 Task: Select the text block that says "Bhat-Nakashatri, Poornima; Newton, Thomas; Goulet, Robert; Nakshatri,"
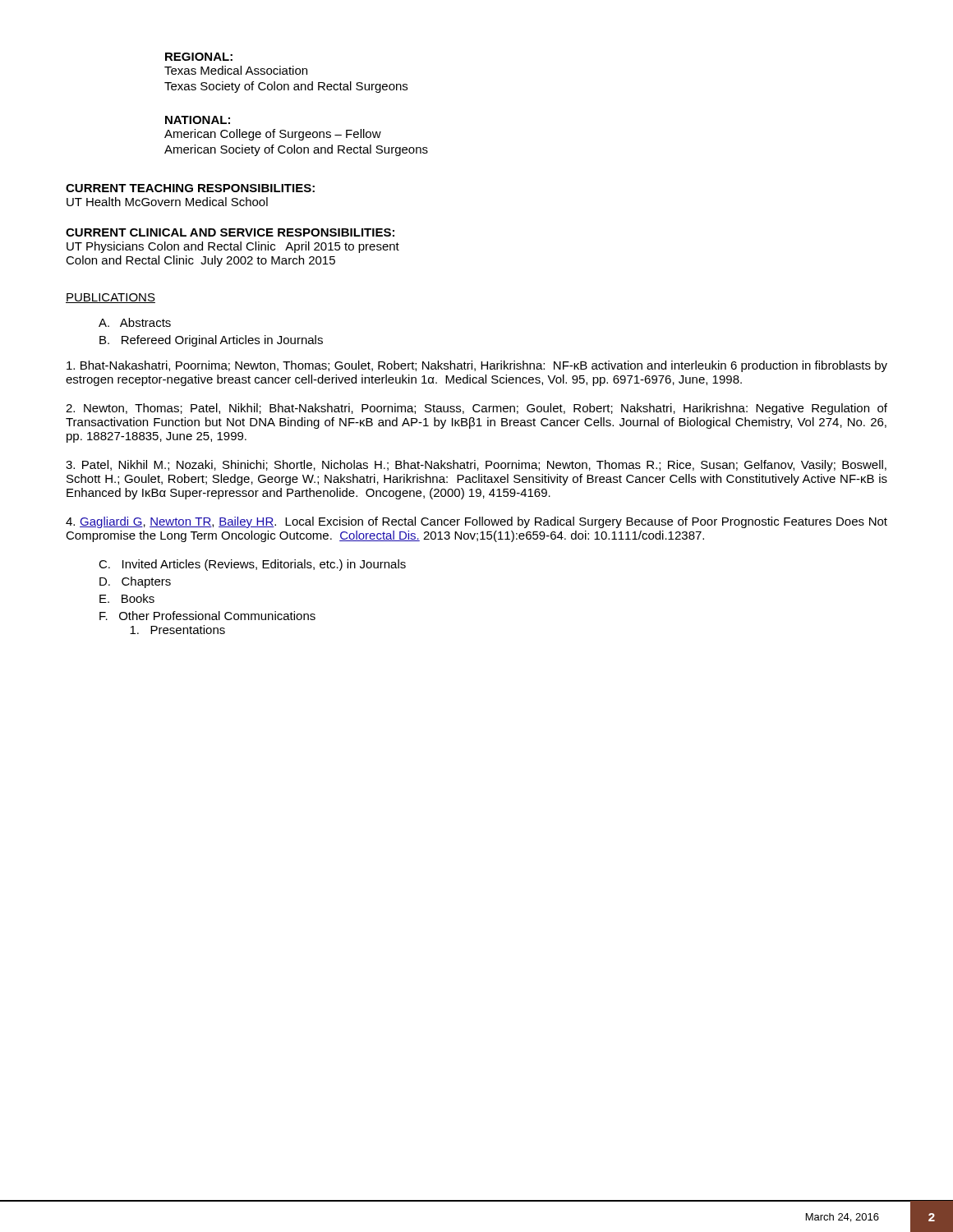(476, 372)
